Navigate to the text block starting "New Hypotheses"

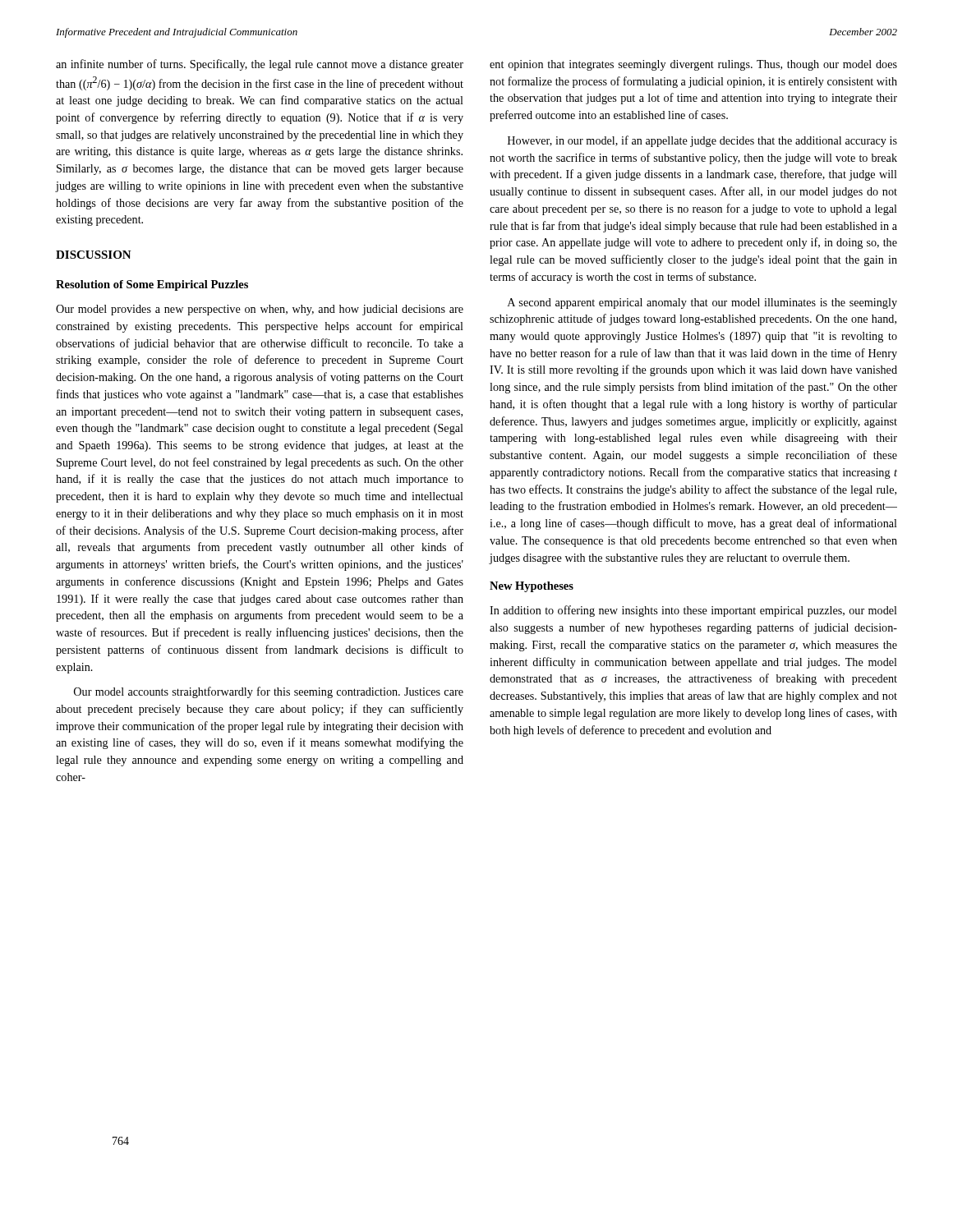531,586
